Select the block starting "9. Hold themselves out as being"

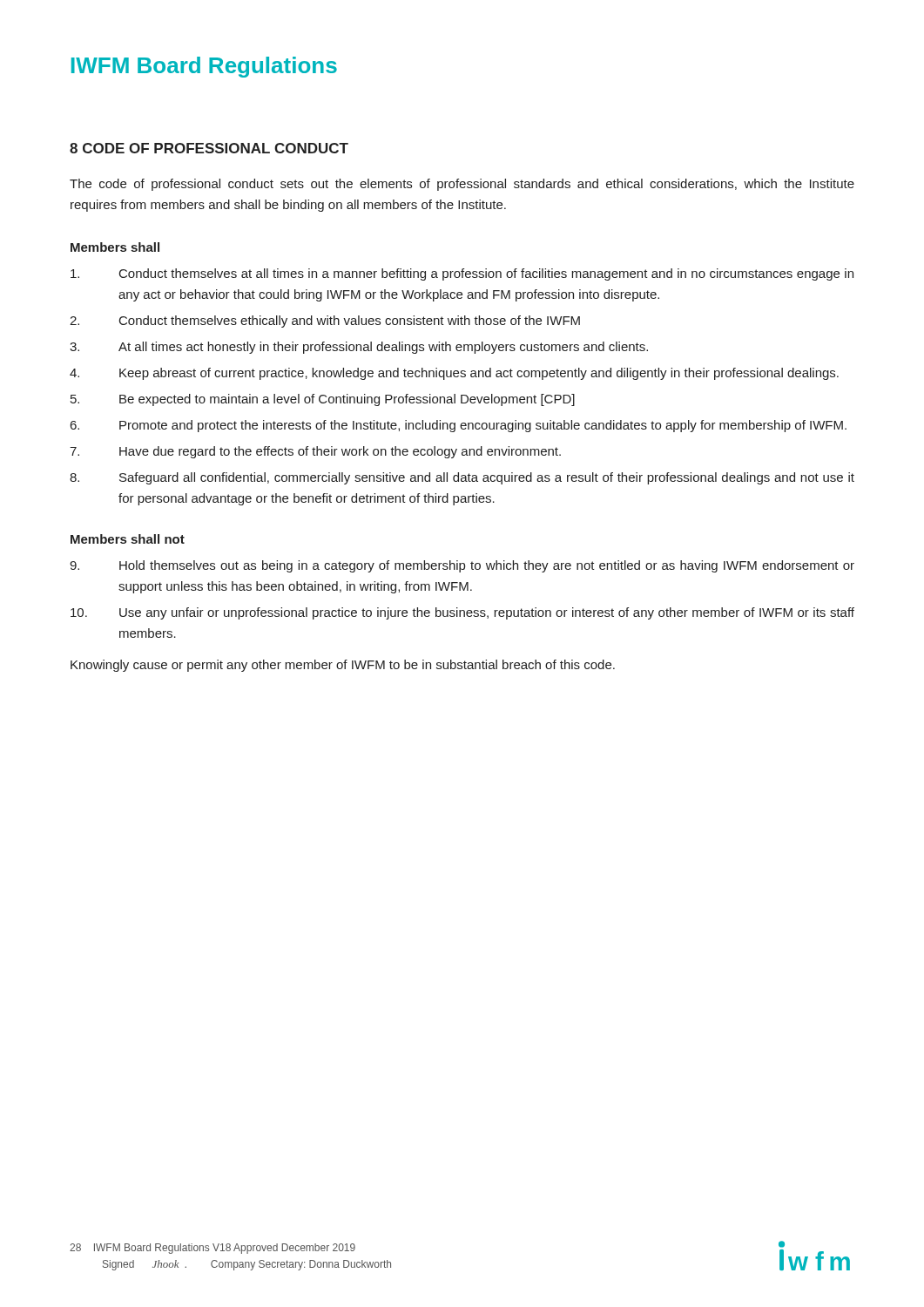click(x=462, y=576)
